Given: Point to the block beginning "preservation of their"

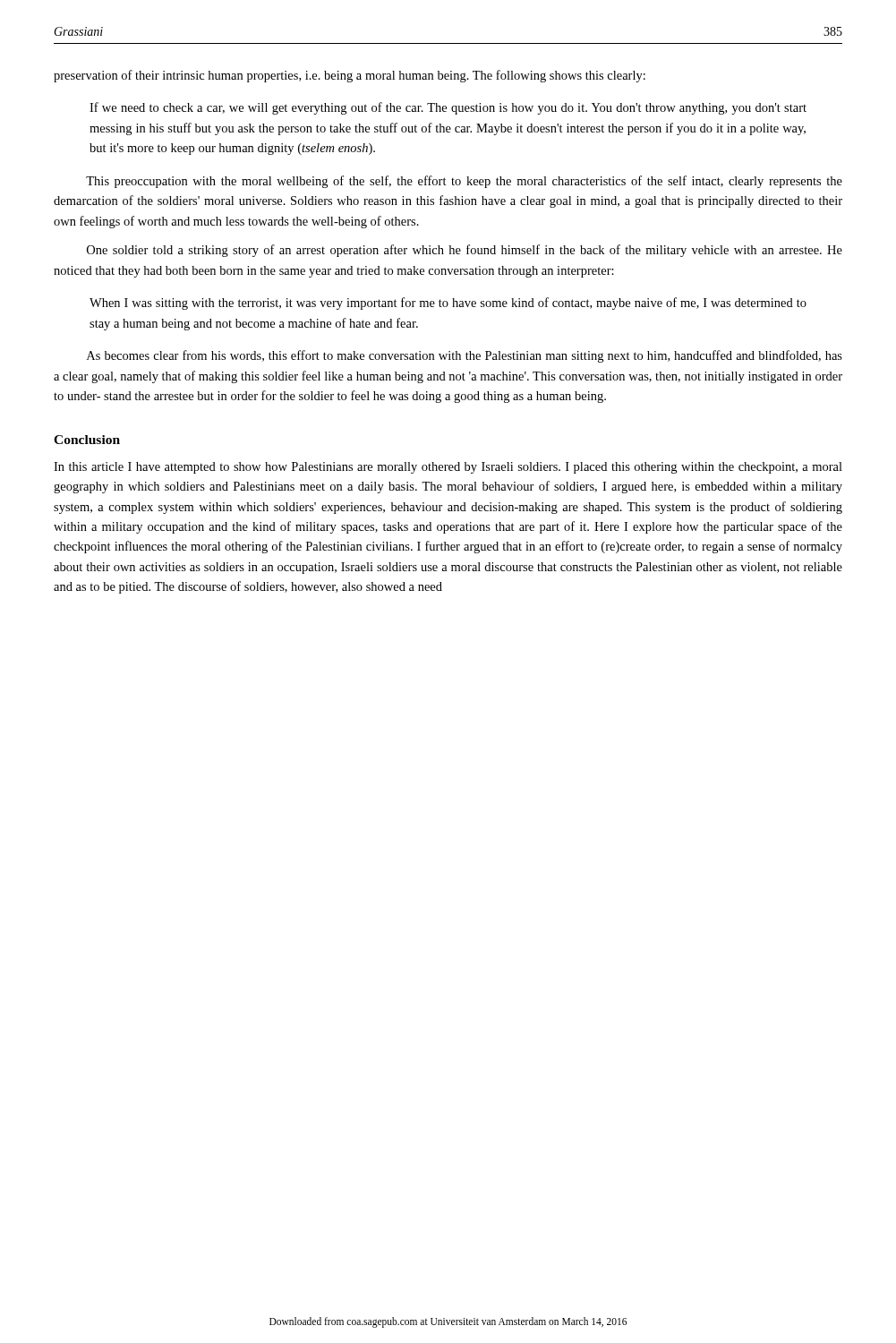Looking at the screenshot, I should [350, 75].
